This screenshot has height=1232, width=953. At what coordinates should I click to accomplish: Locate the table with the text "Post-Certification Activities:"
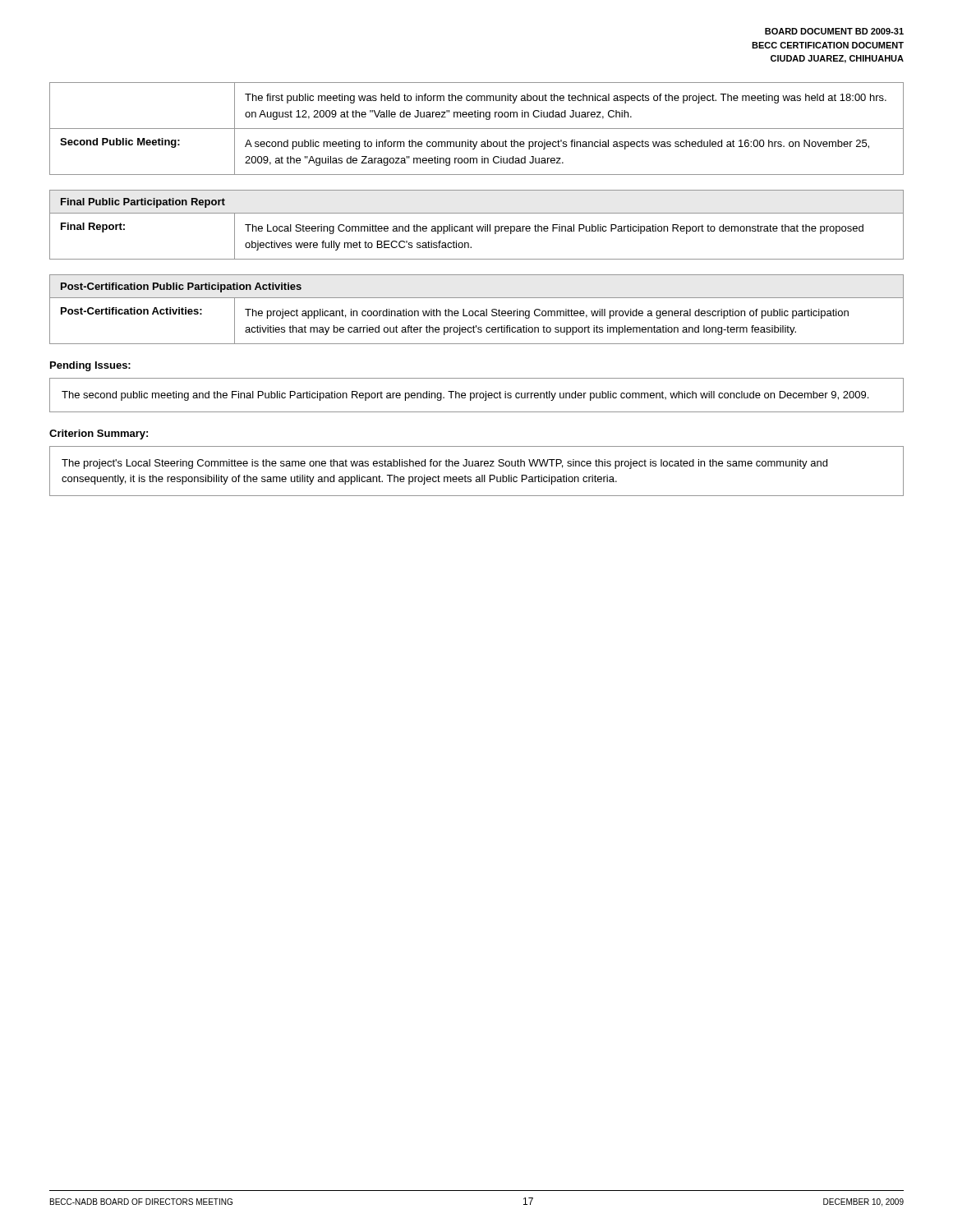[476, 309]
